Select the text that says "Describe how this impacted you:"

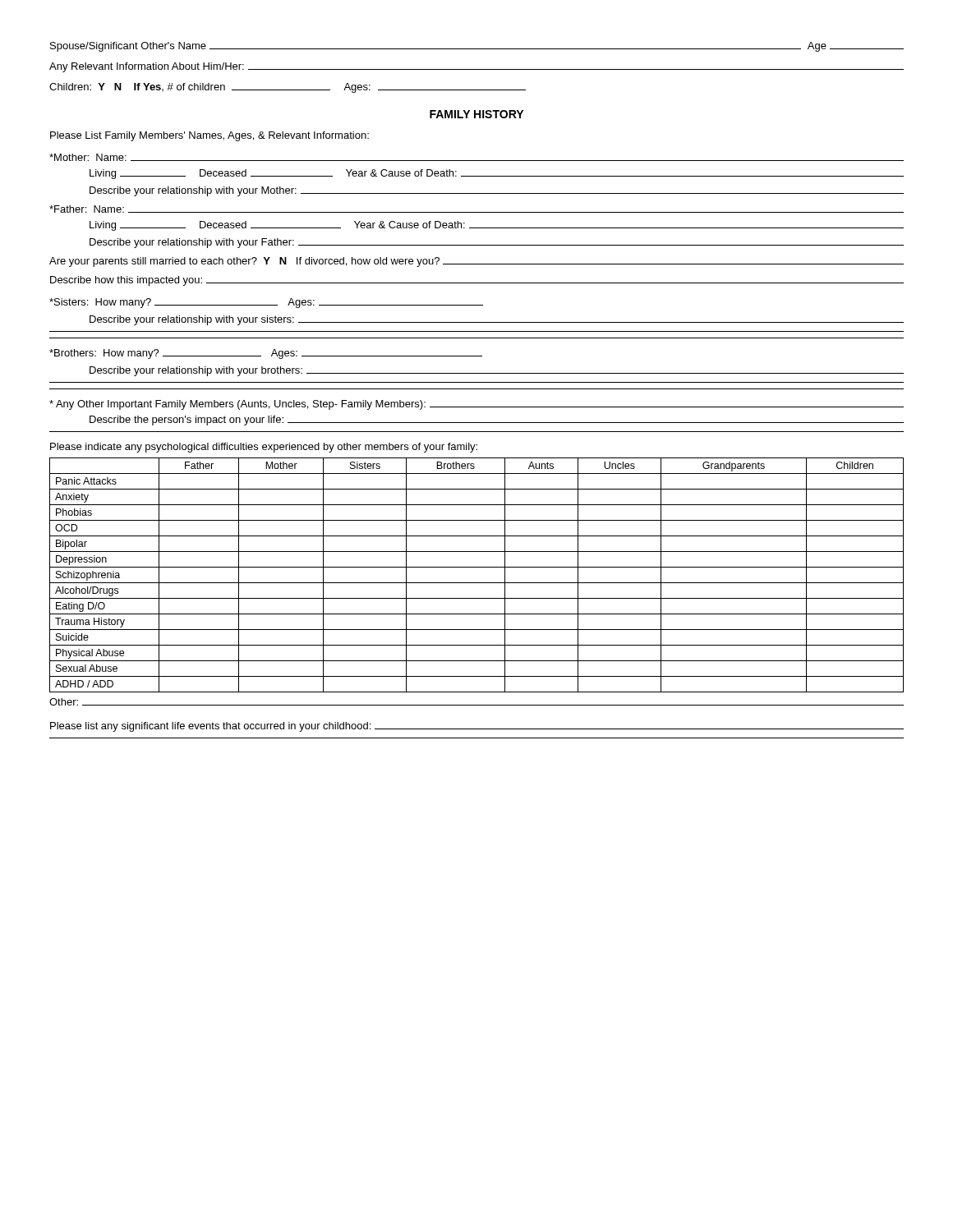(x=476, y=280)
